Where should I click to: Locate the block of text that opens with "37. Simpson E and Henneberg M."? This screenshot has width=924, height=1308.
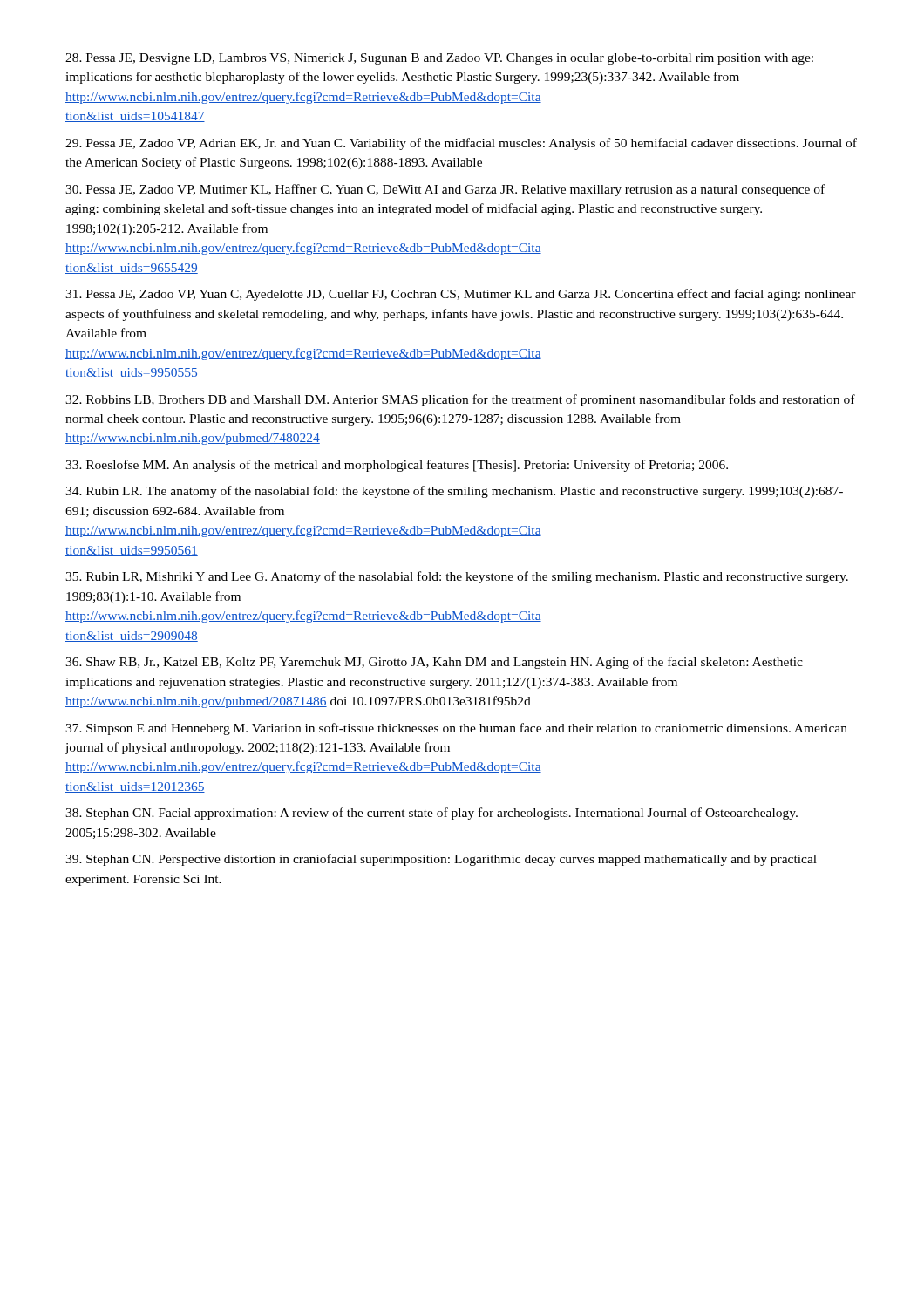click(x=456, y=757)
